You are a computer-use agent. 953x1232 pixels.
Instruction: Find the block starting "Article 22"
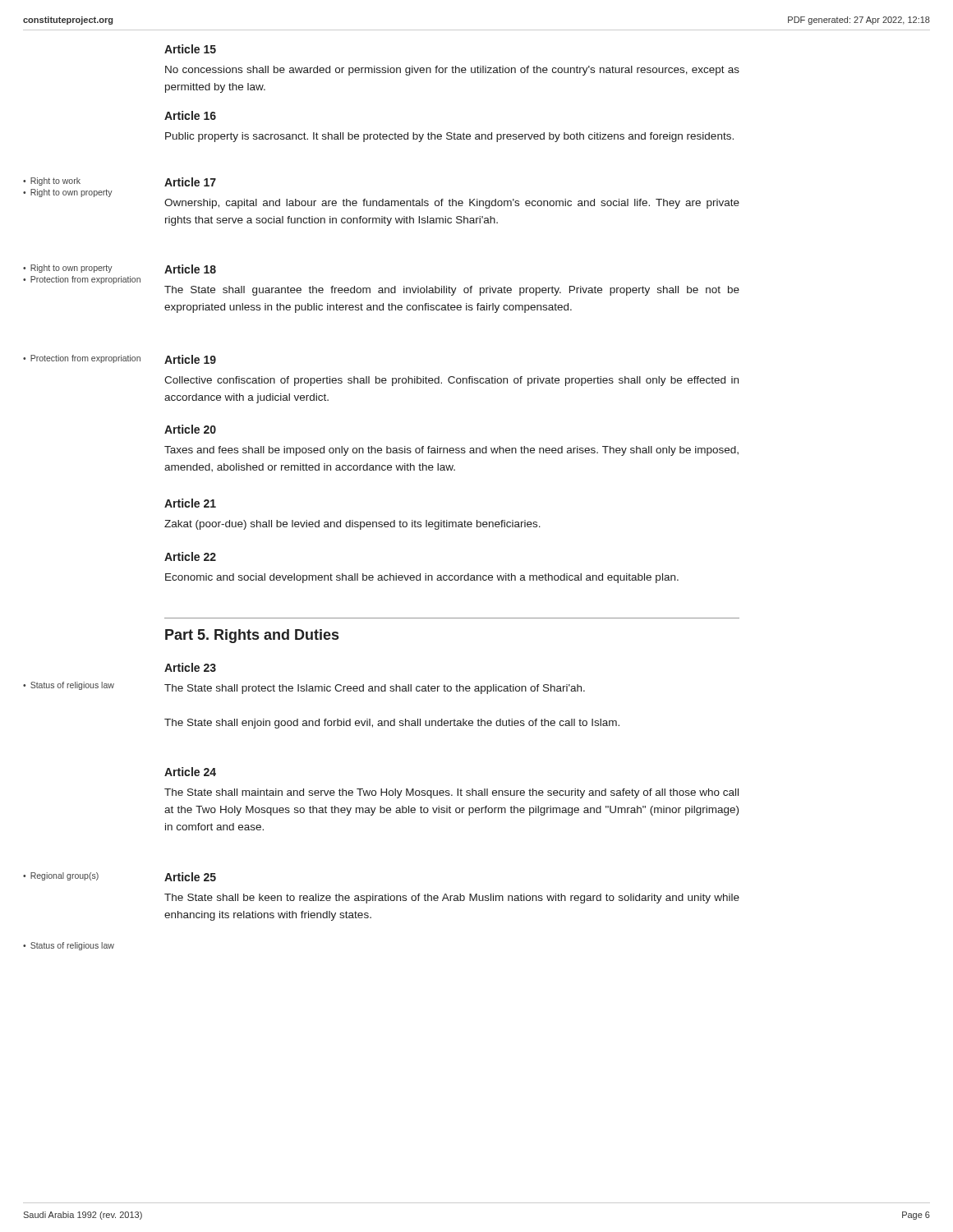point(190,557)
